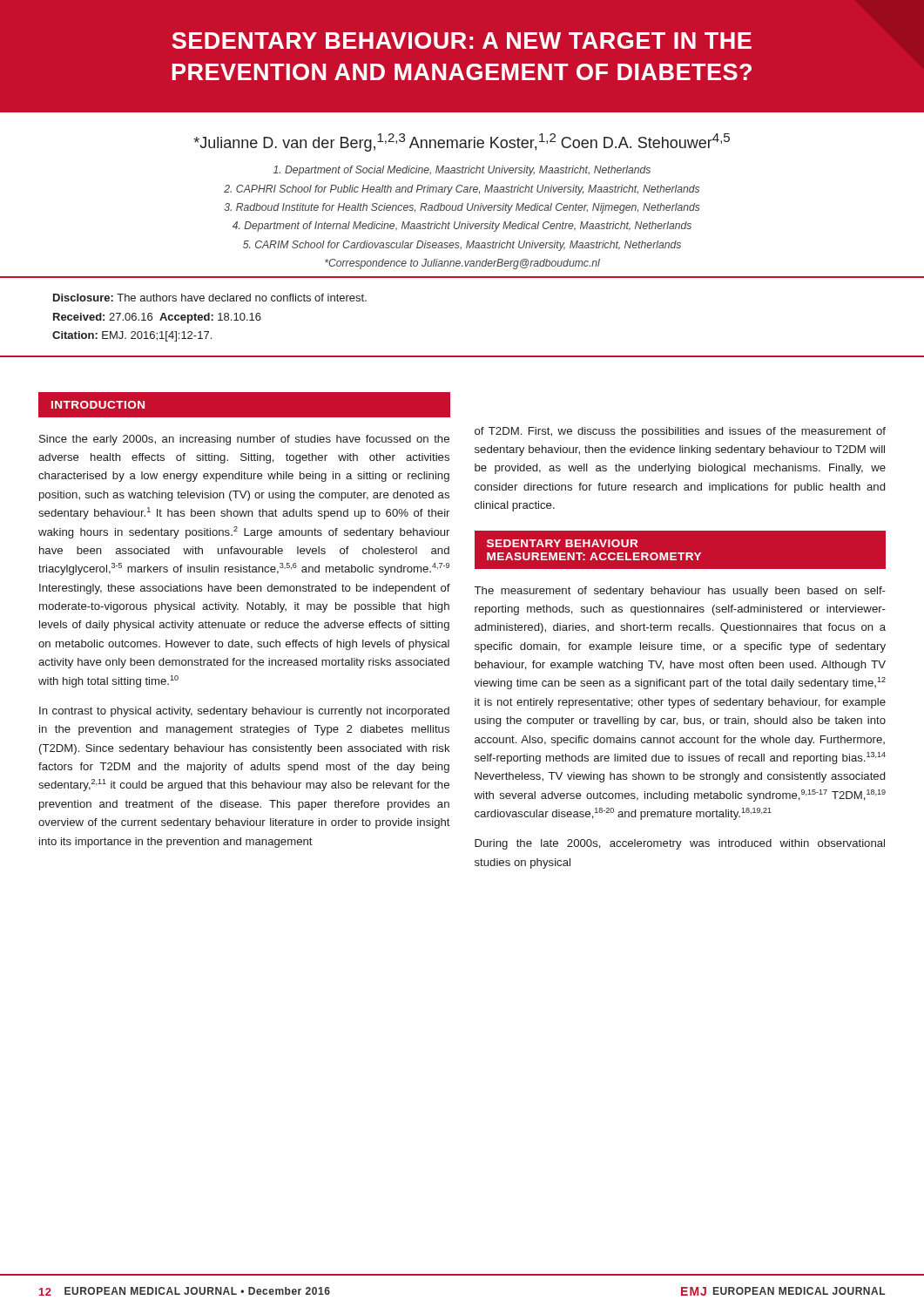This screenshot has width=924, height=1307.
Task: Locate the block of text that opens with "In contrast to physical activity,"
Action: [x=244, y=776]
